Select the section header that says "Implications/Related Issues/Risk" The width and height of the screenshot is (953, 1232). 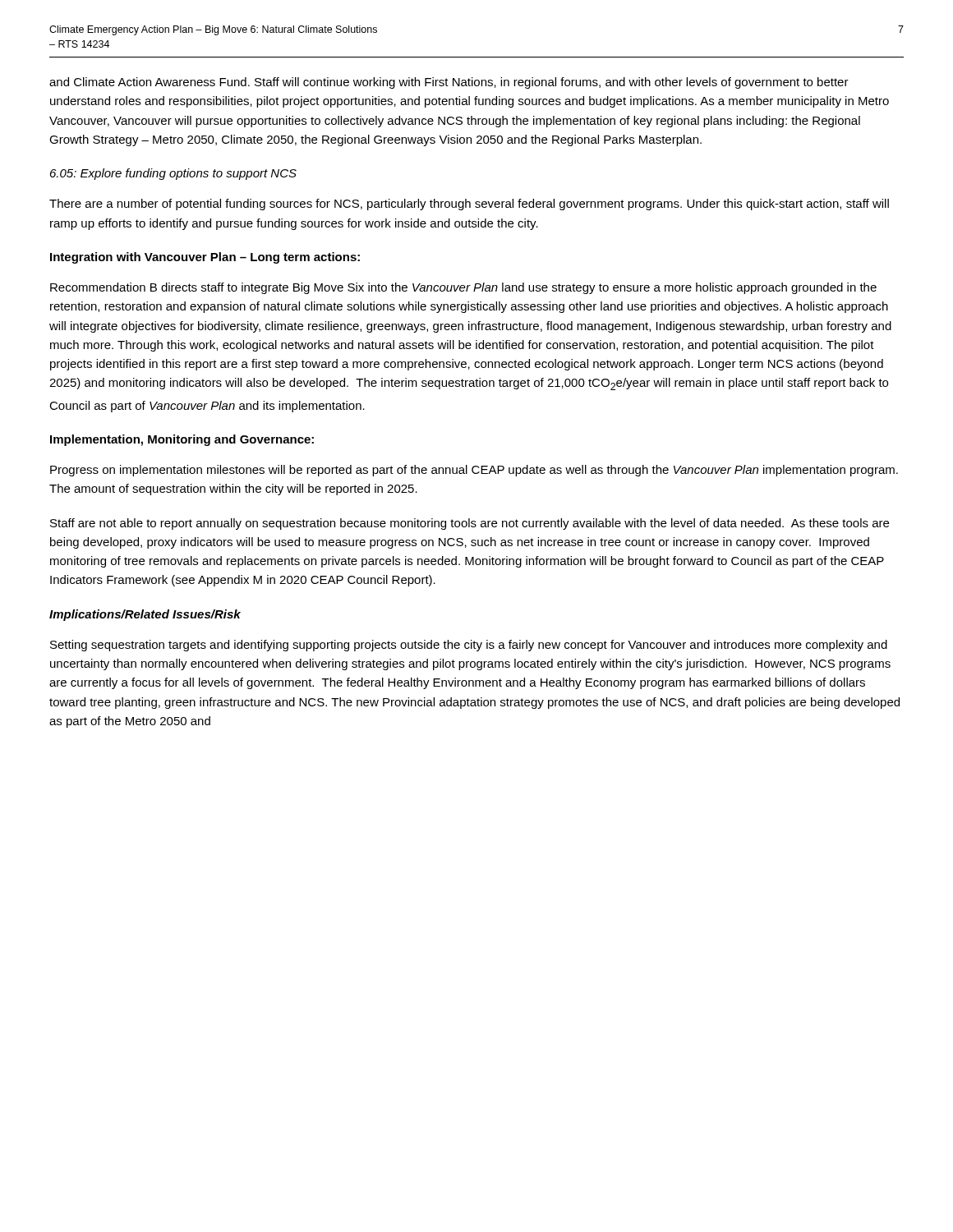[x=145, y=614]
